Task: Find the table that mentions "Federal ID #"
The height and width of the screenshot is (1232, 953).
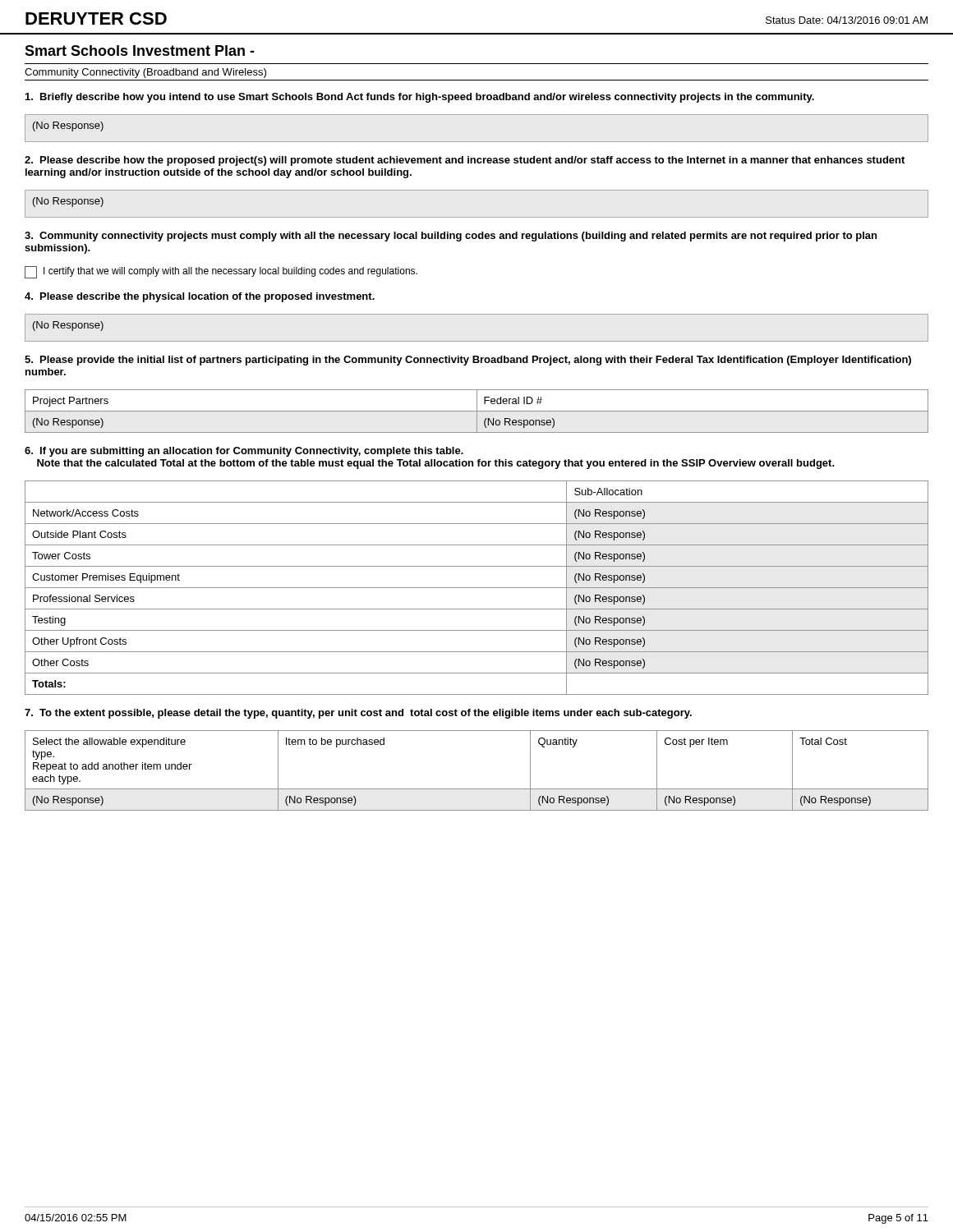Action: [x=476, y=411]
